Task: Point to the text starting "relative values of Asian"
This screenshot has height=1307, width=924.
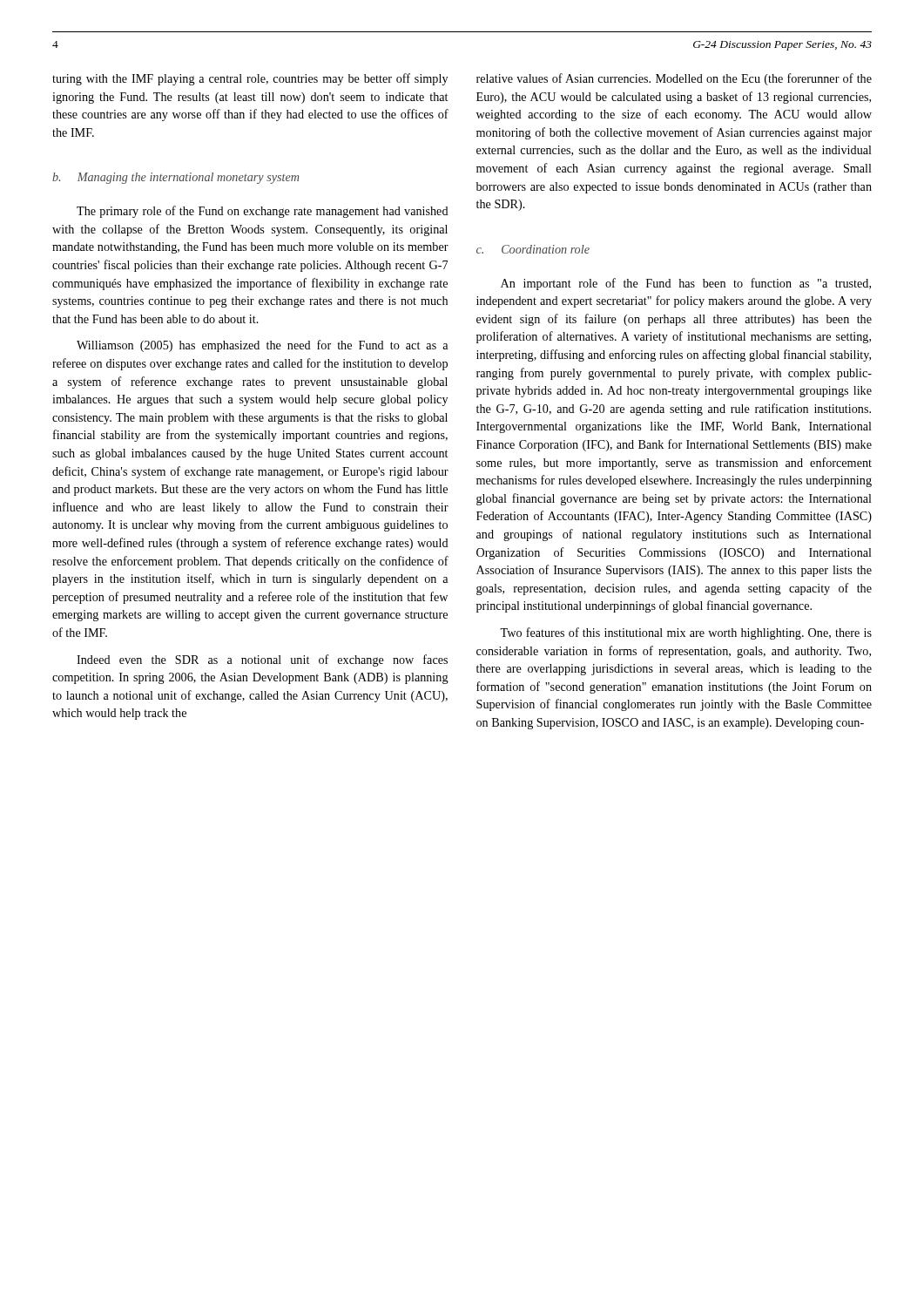Action: 674,141
